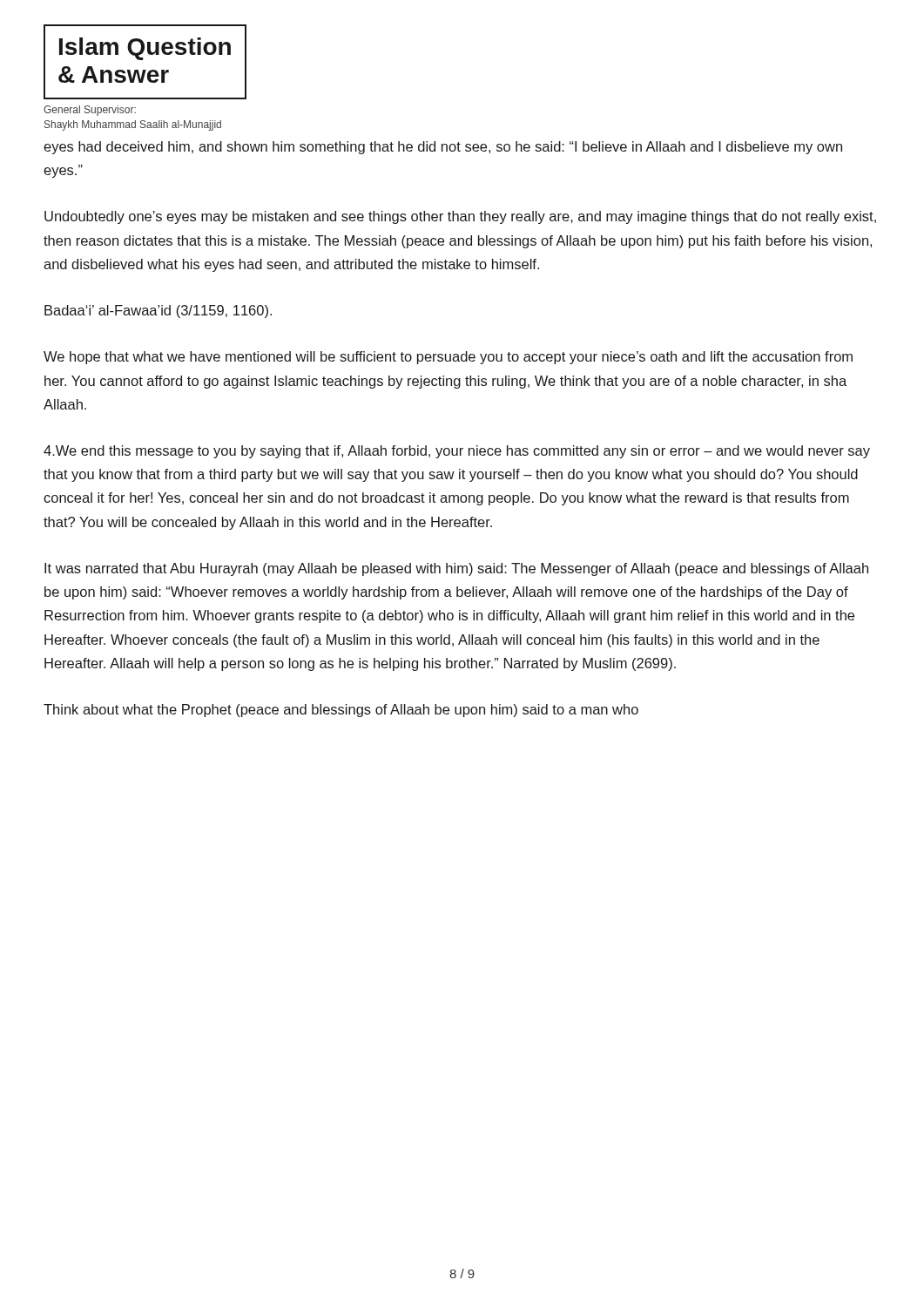924x1307 pixels.
Task: Locate the block of text that opens with "Think about what"
Action: coord(341,709)
